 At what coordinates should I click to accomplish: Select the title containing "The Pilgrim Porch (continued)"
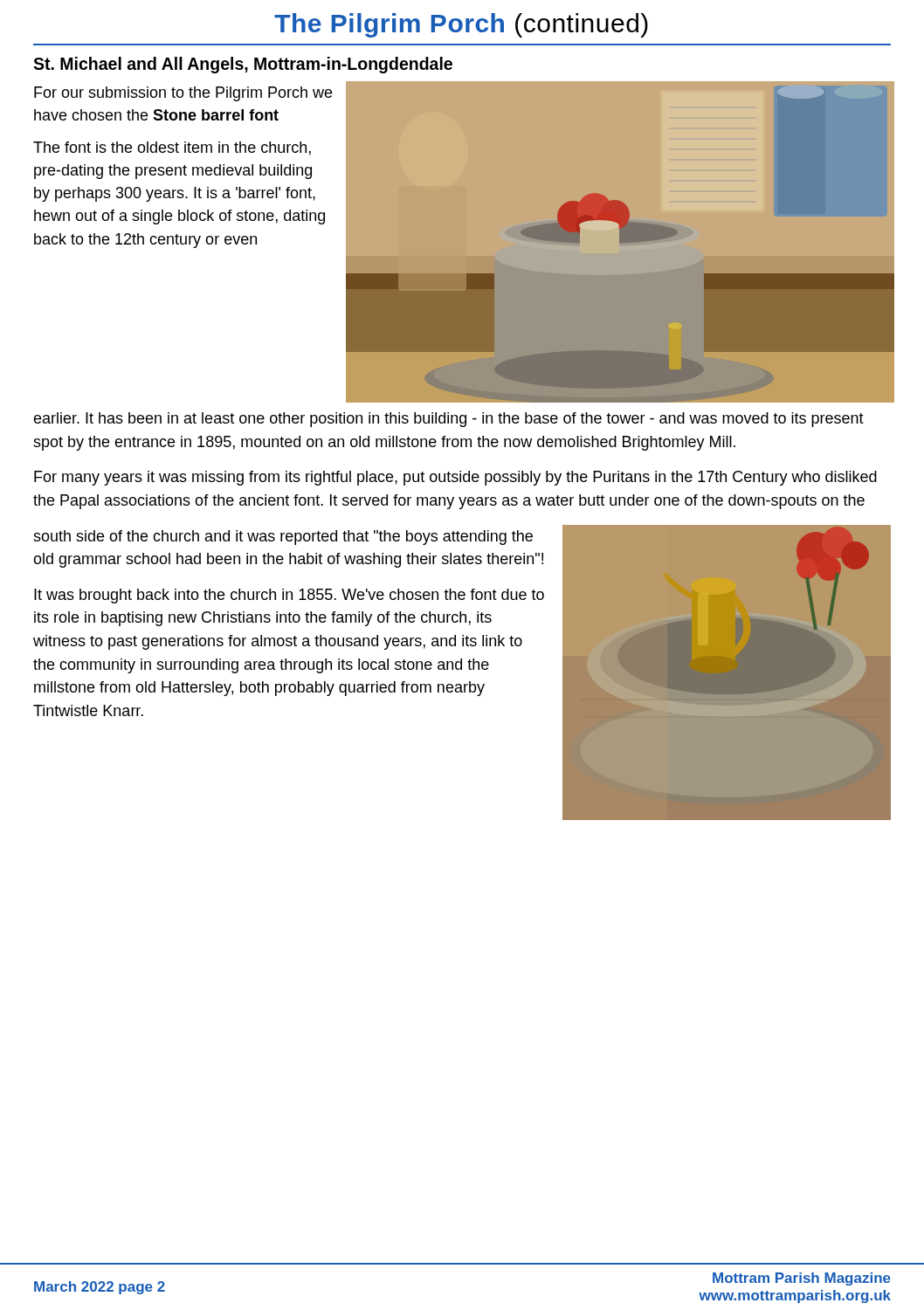[x=462, y=23]
